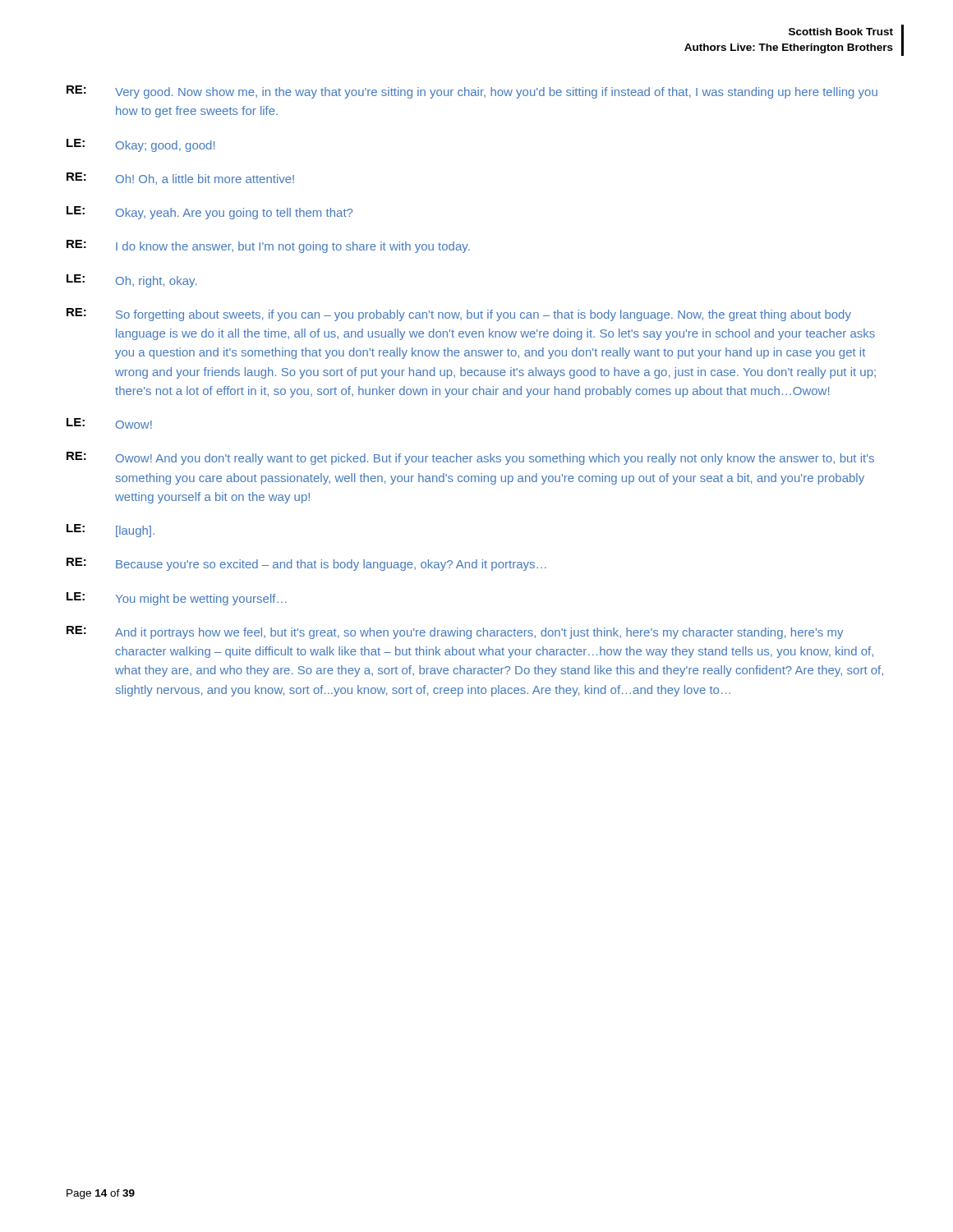The image size is (953, 1232).
Task: Locate the list item containing "RE: Very good. Now show me, in"
Action: pos(476,101)
